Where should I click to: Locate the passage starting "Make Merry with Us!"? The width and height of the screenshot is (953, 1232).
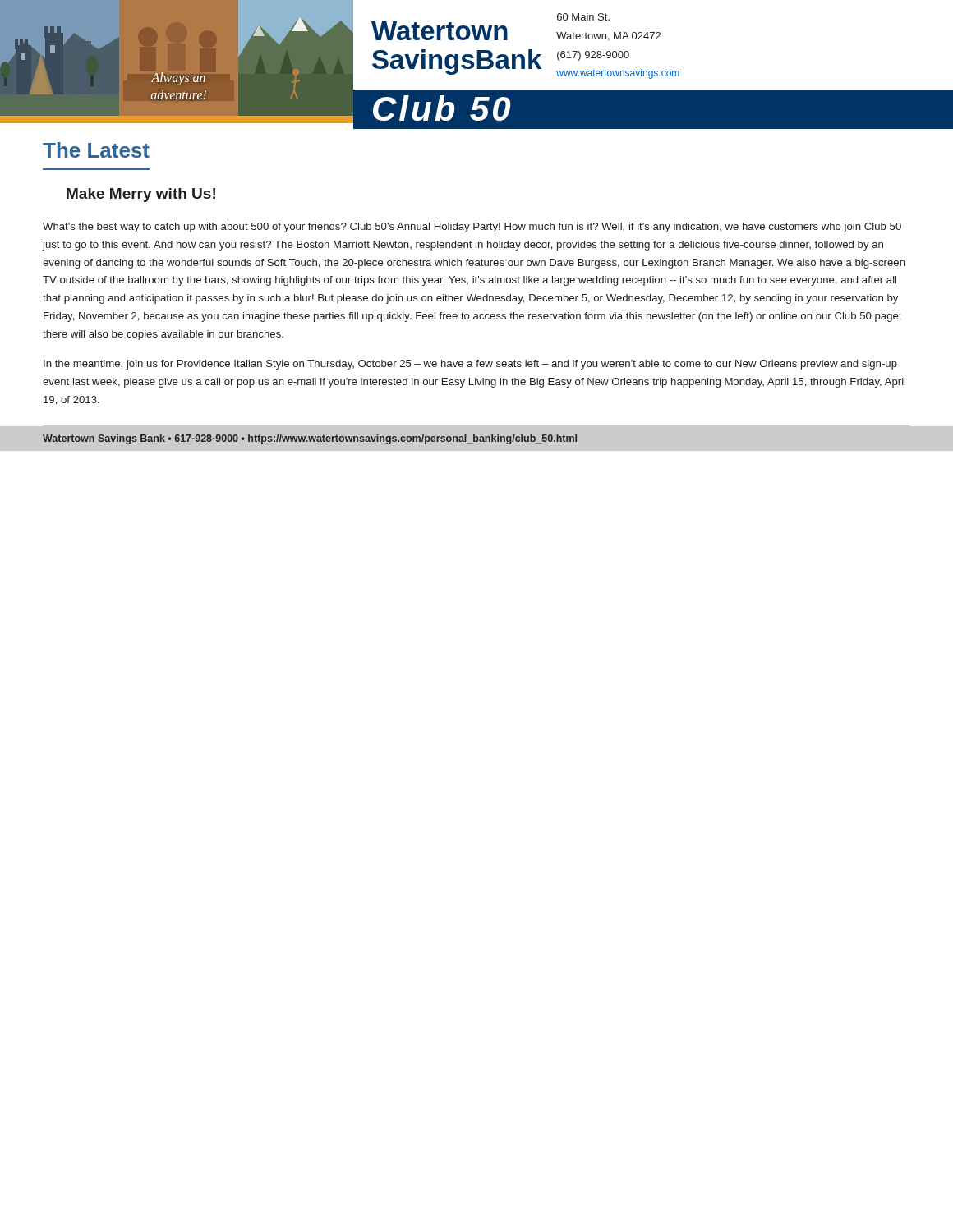point(141,193)
